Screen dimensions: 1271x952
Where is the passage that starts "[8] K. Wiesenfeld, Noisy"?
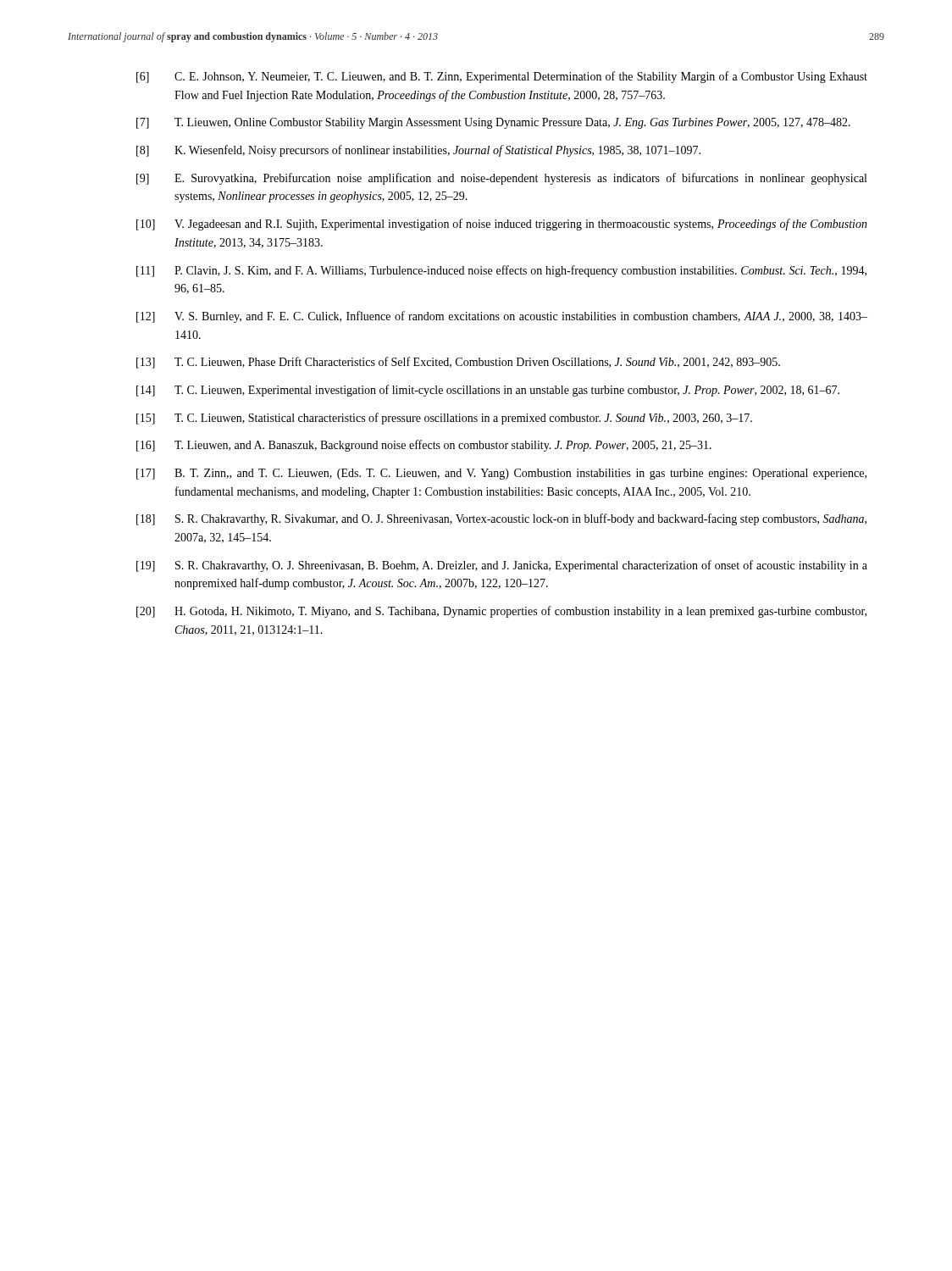coord(501,151)
